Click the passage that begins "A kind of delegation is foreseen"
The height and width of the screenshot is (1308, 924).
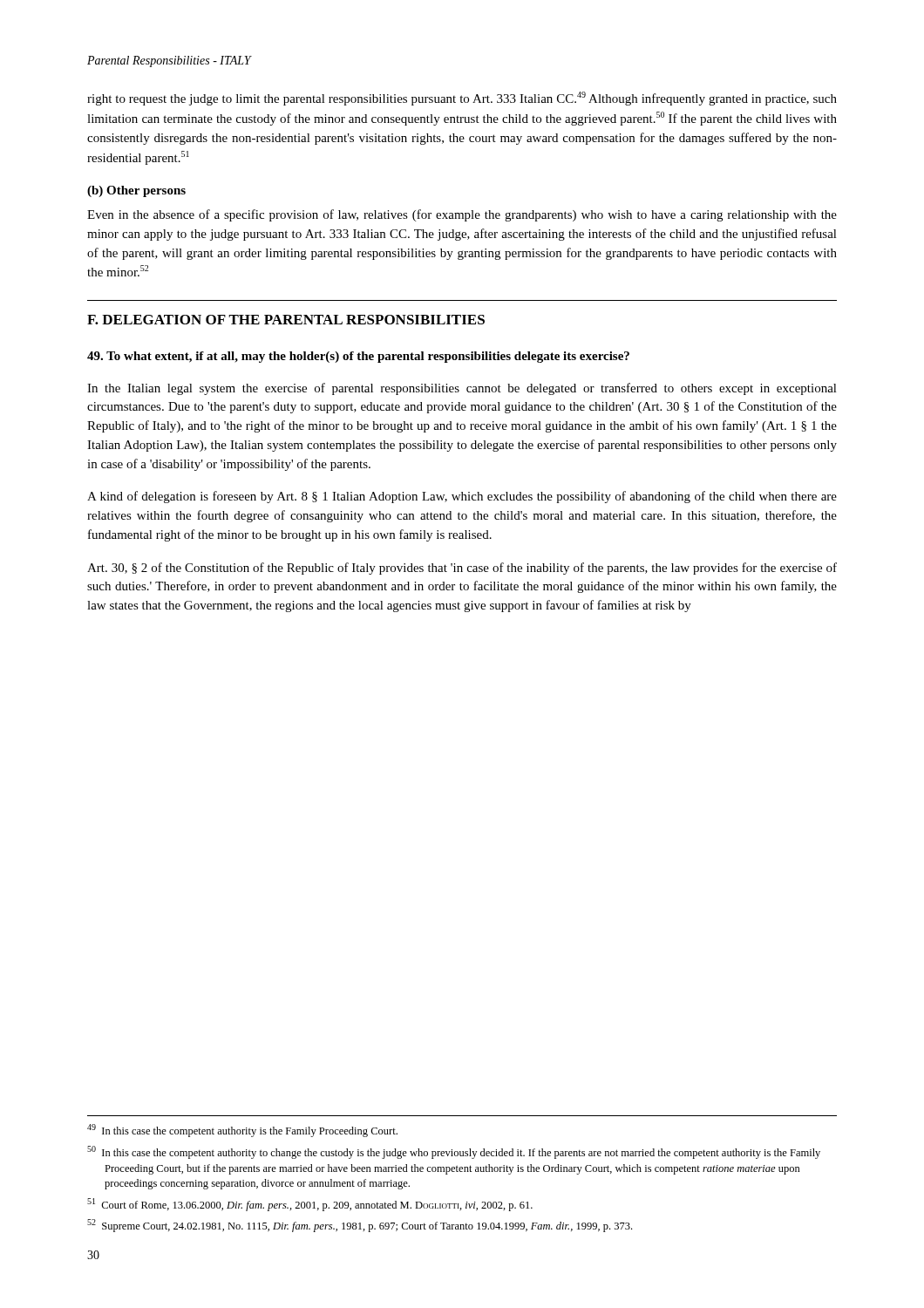coord(462,516)
